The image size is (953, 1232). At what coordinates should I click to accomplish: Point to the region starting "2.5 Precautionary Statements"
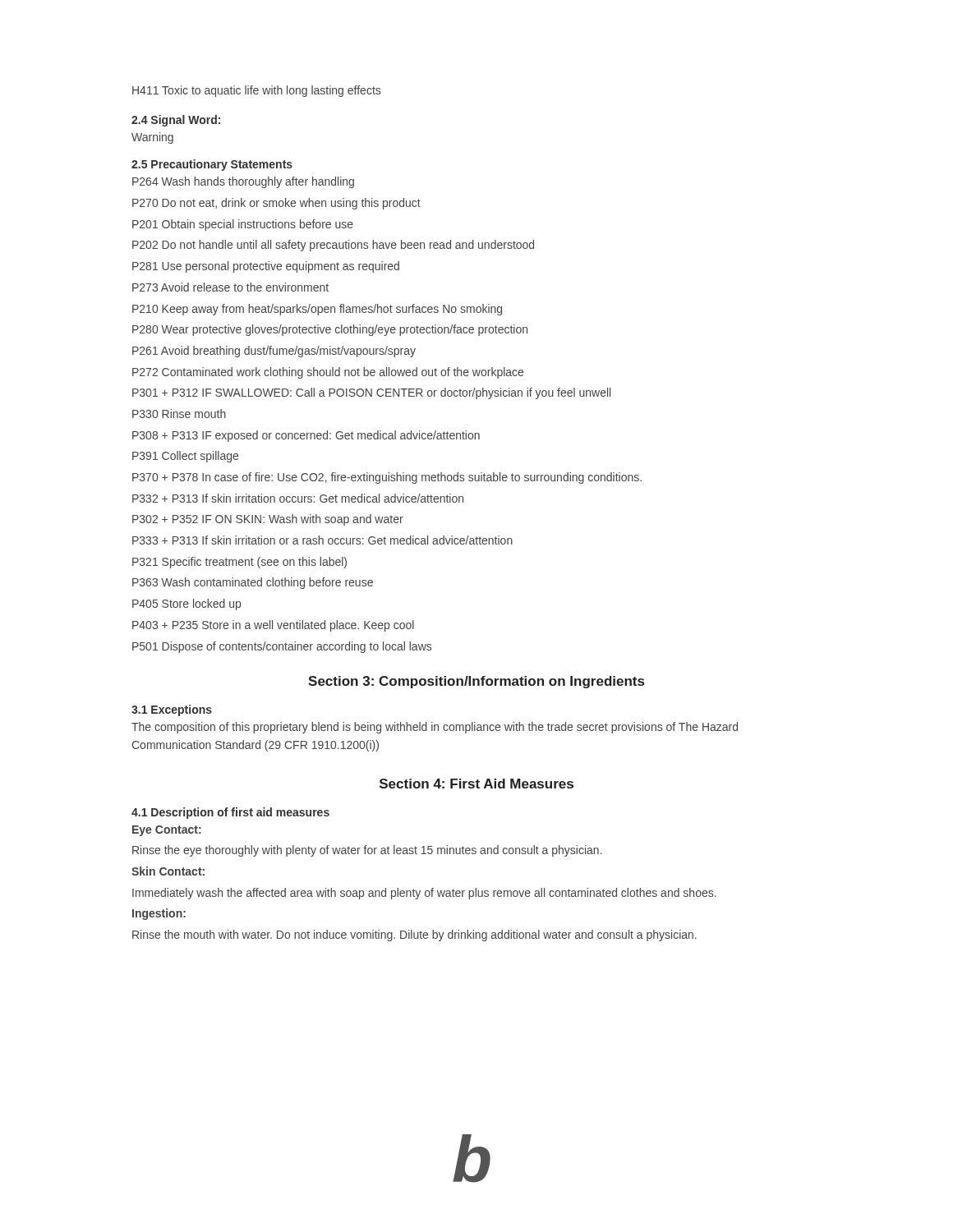pos(212,165)
